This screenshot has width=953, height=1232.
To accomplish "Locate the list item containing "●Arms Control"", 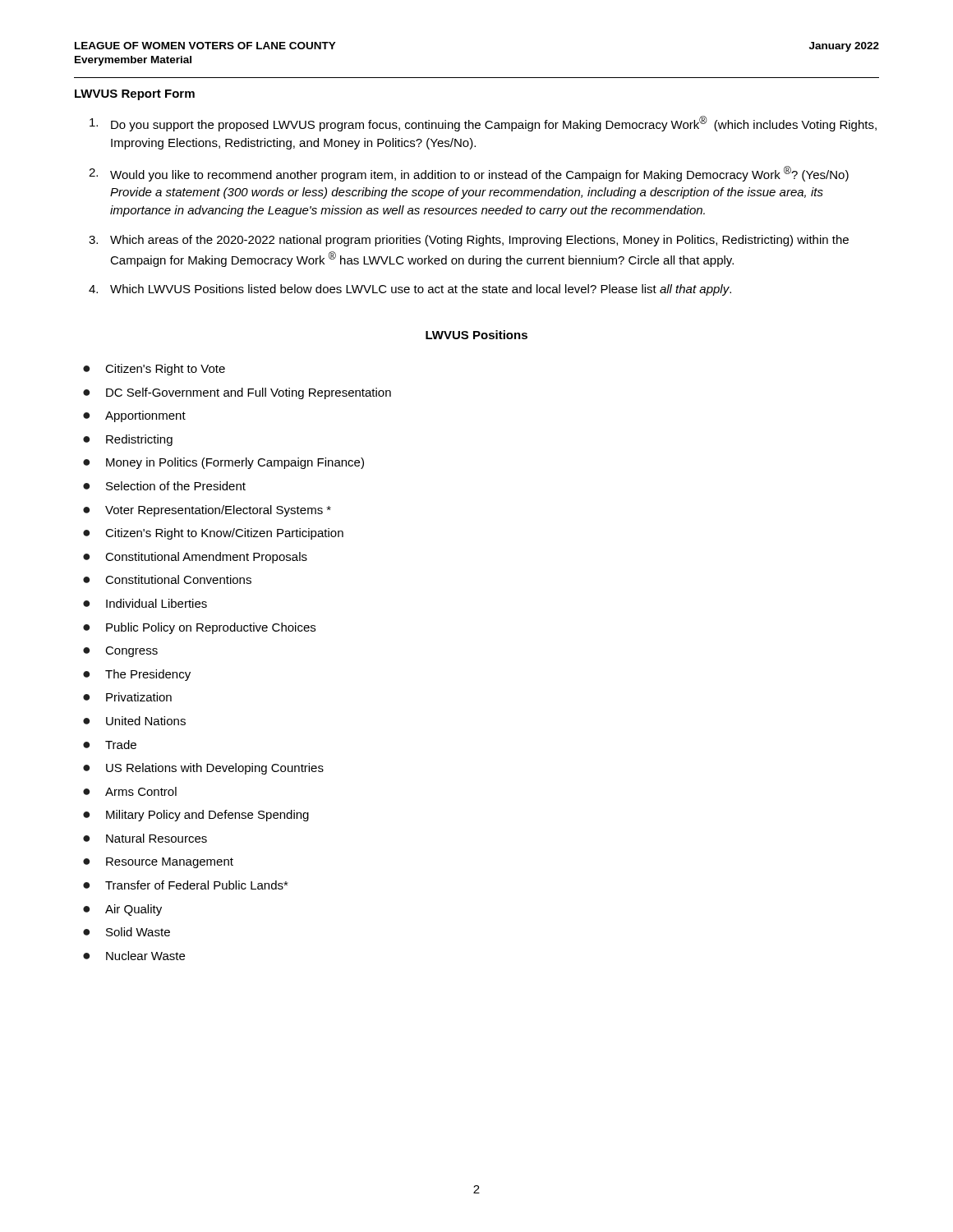I will [x=130, y=791].
